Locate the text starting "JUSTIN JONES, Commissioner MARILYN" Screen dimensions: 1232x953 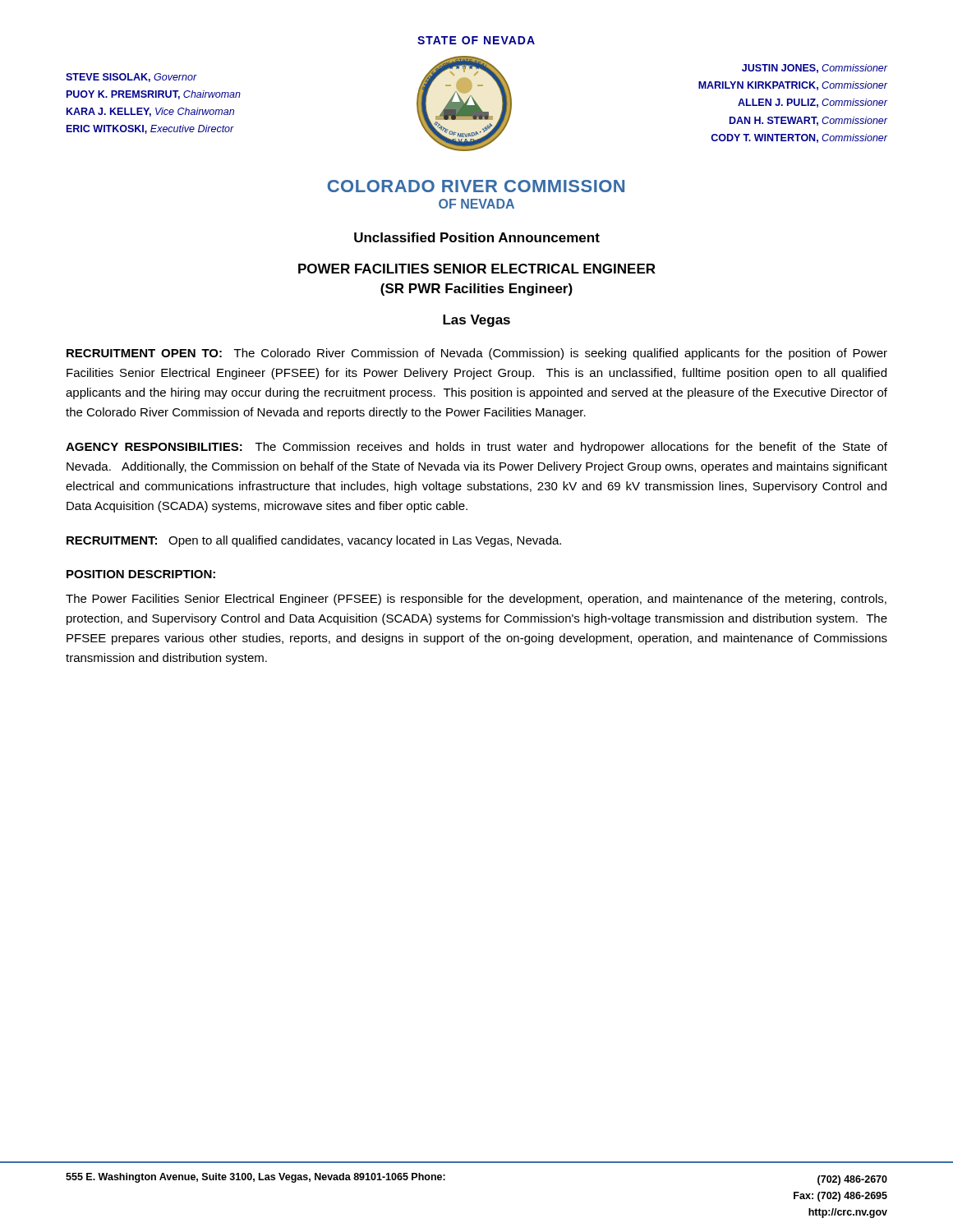(x=764, y=103)
